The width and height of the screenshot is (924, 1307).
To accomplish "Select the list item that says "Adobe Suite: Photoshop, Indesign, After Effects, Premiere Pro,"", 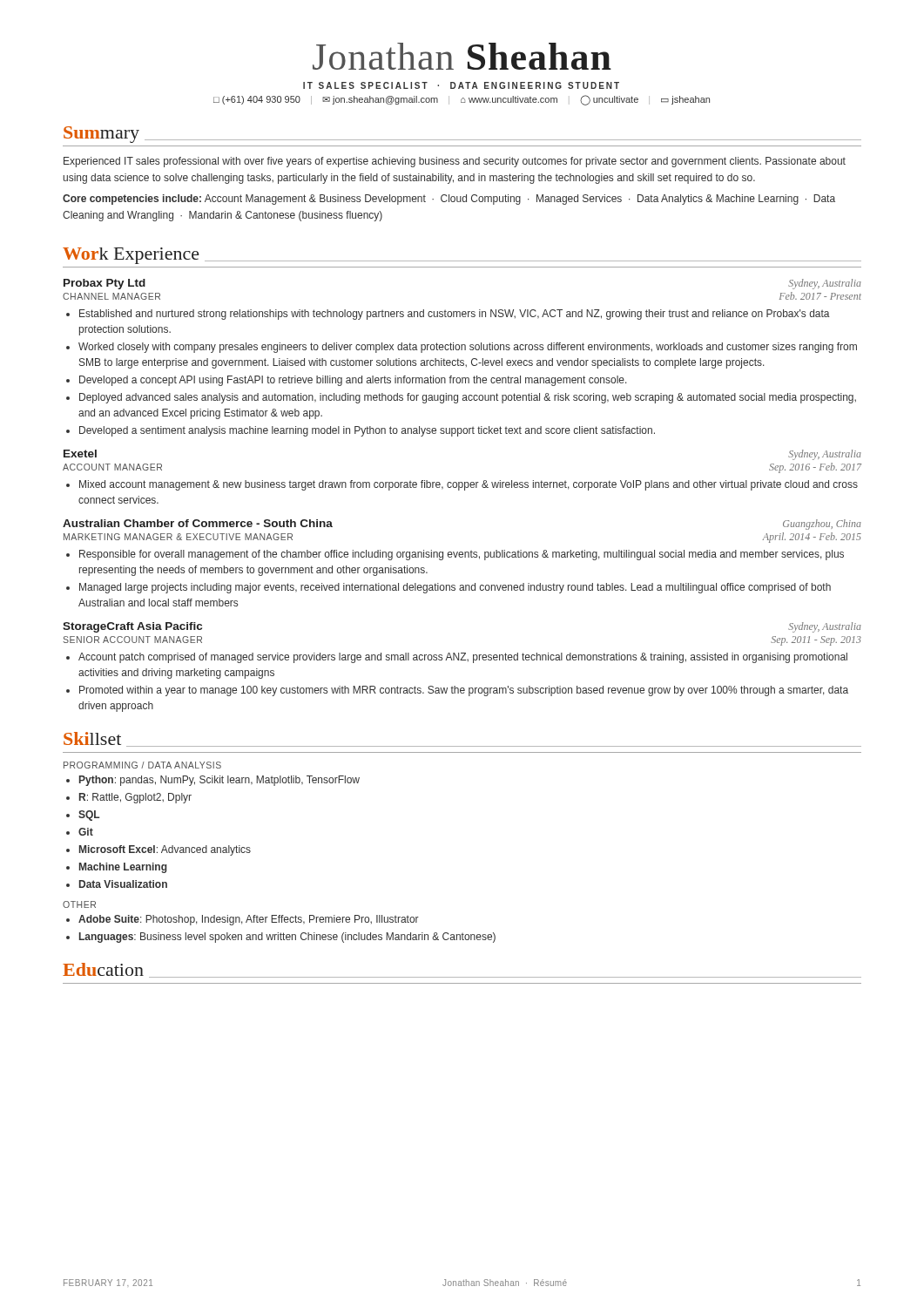I will [x=248, y=920].
